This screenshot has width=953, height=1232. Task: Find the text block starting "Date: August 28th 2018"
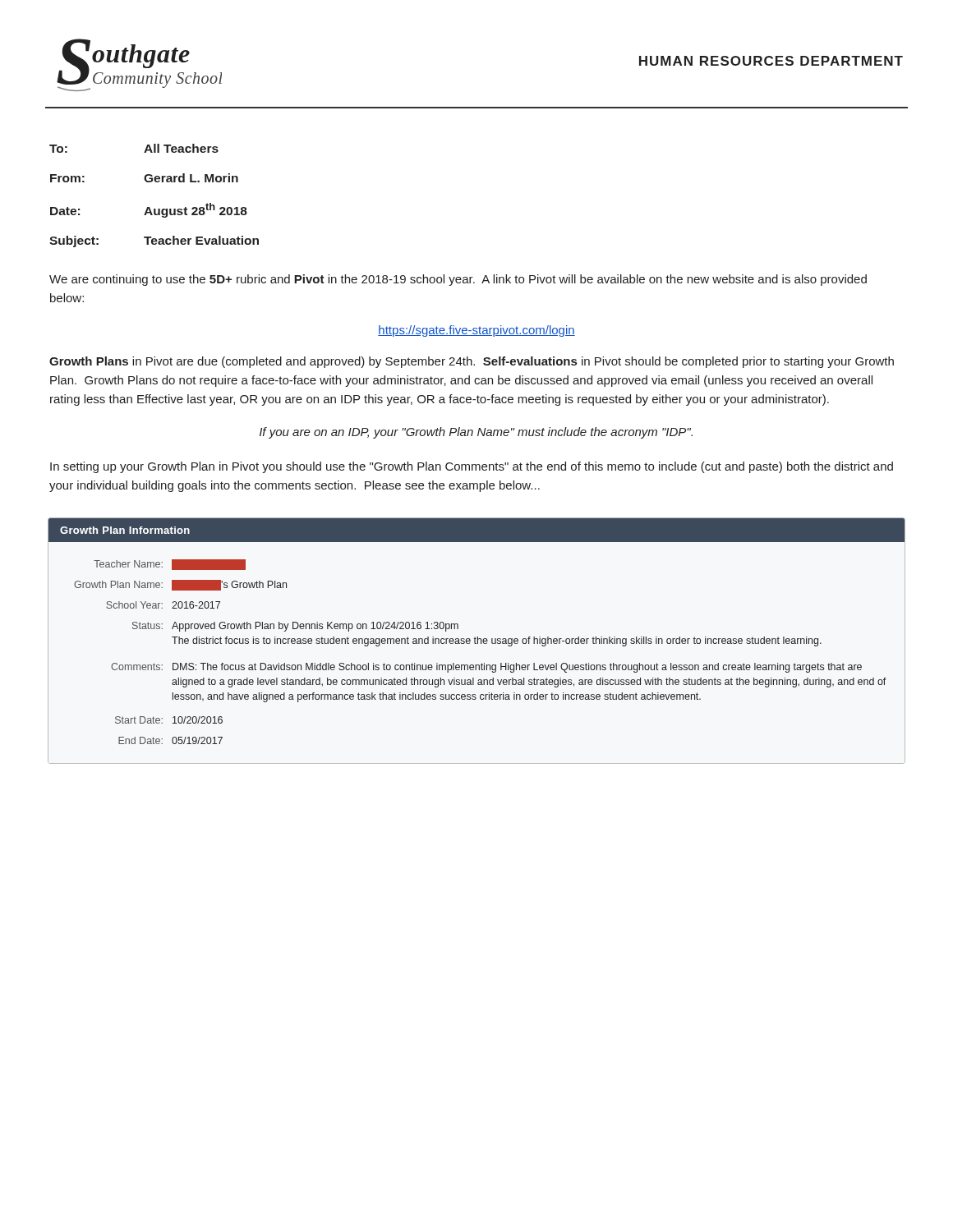tap(148, 210)
